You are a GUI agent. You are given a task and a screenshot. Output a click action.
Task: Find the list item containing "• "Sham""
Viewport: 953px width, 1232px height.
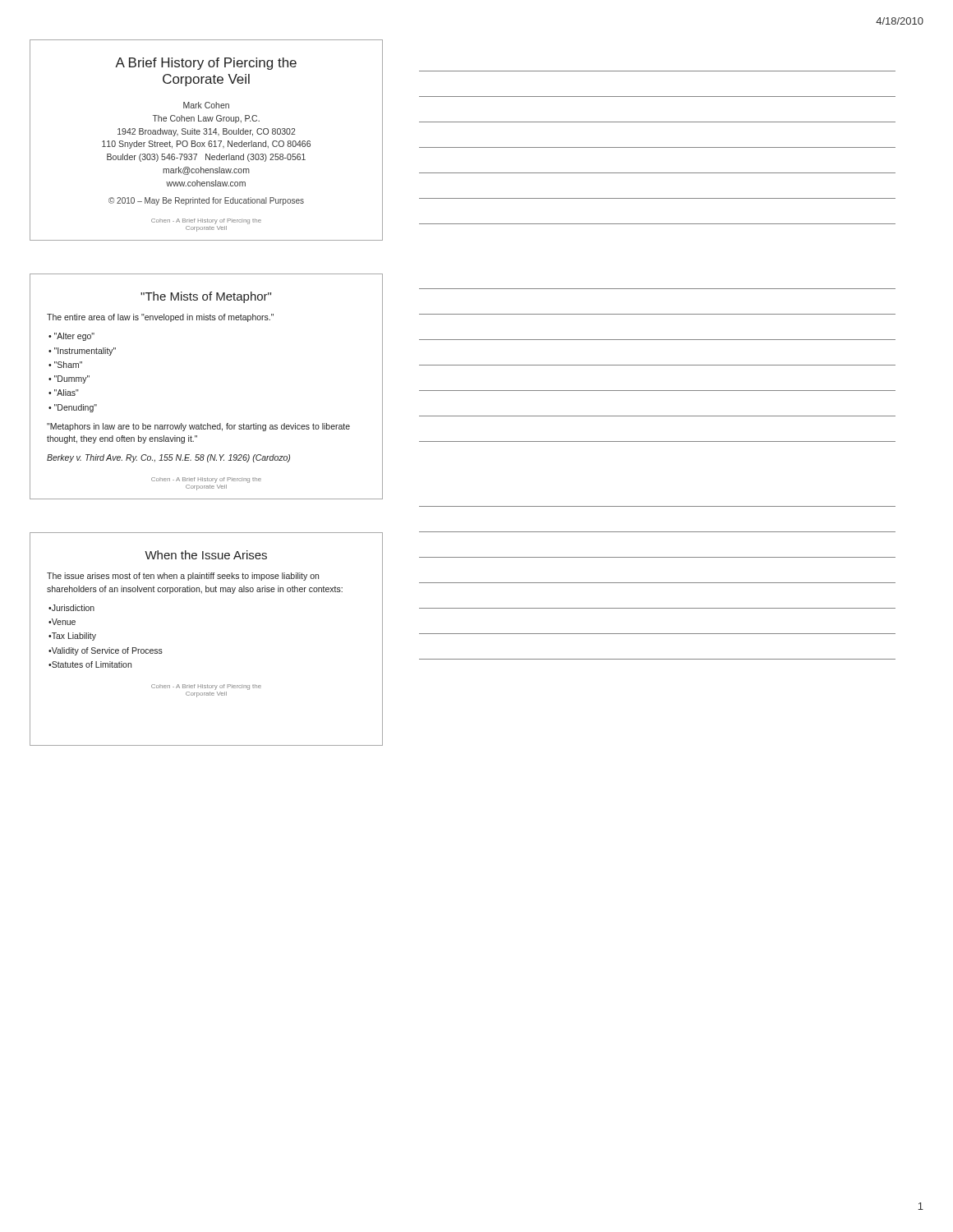pyautogui.click(x=66, y=365)
